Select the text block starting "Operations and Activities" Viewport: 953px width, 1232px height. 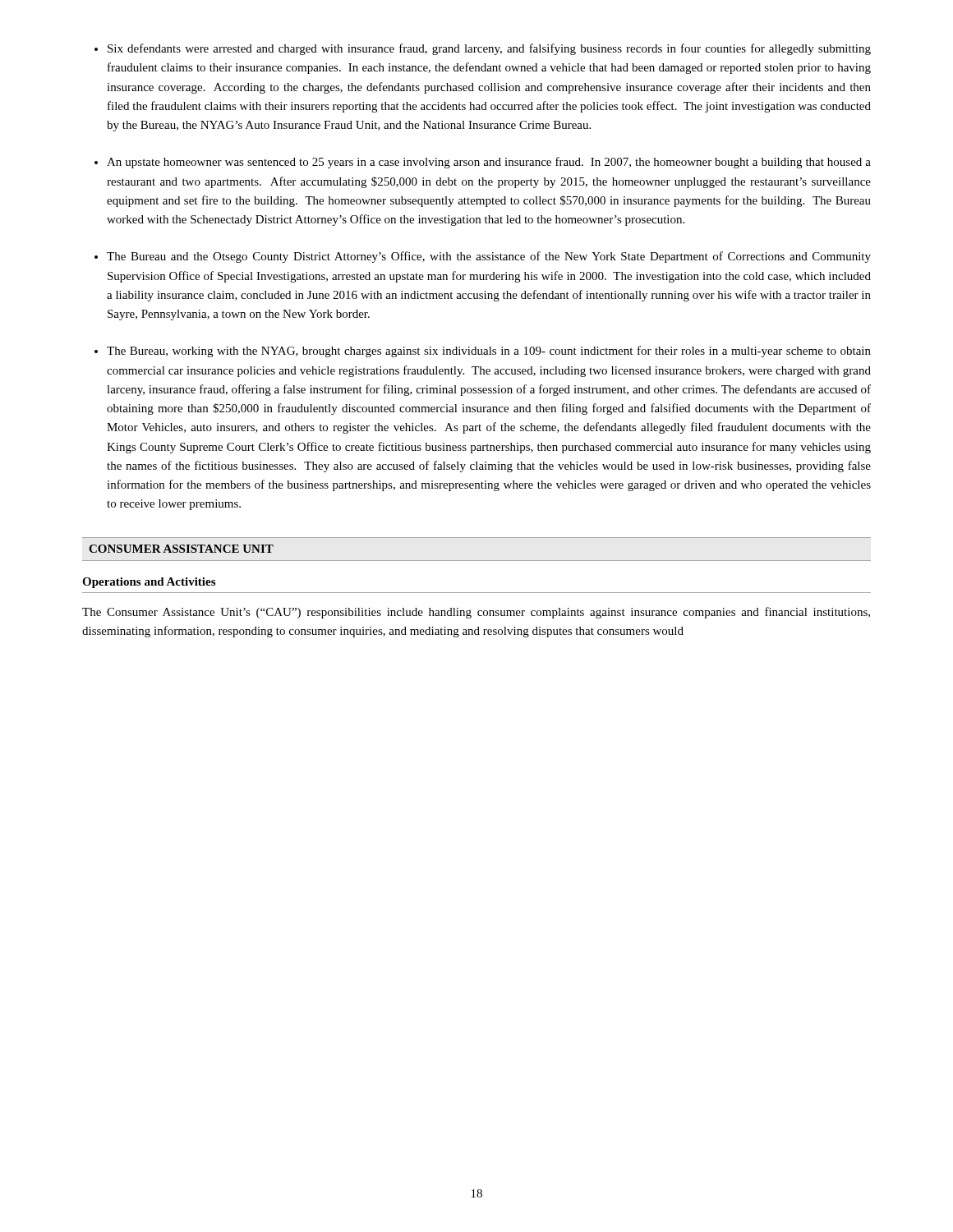pos(149,581)
